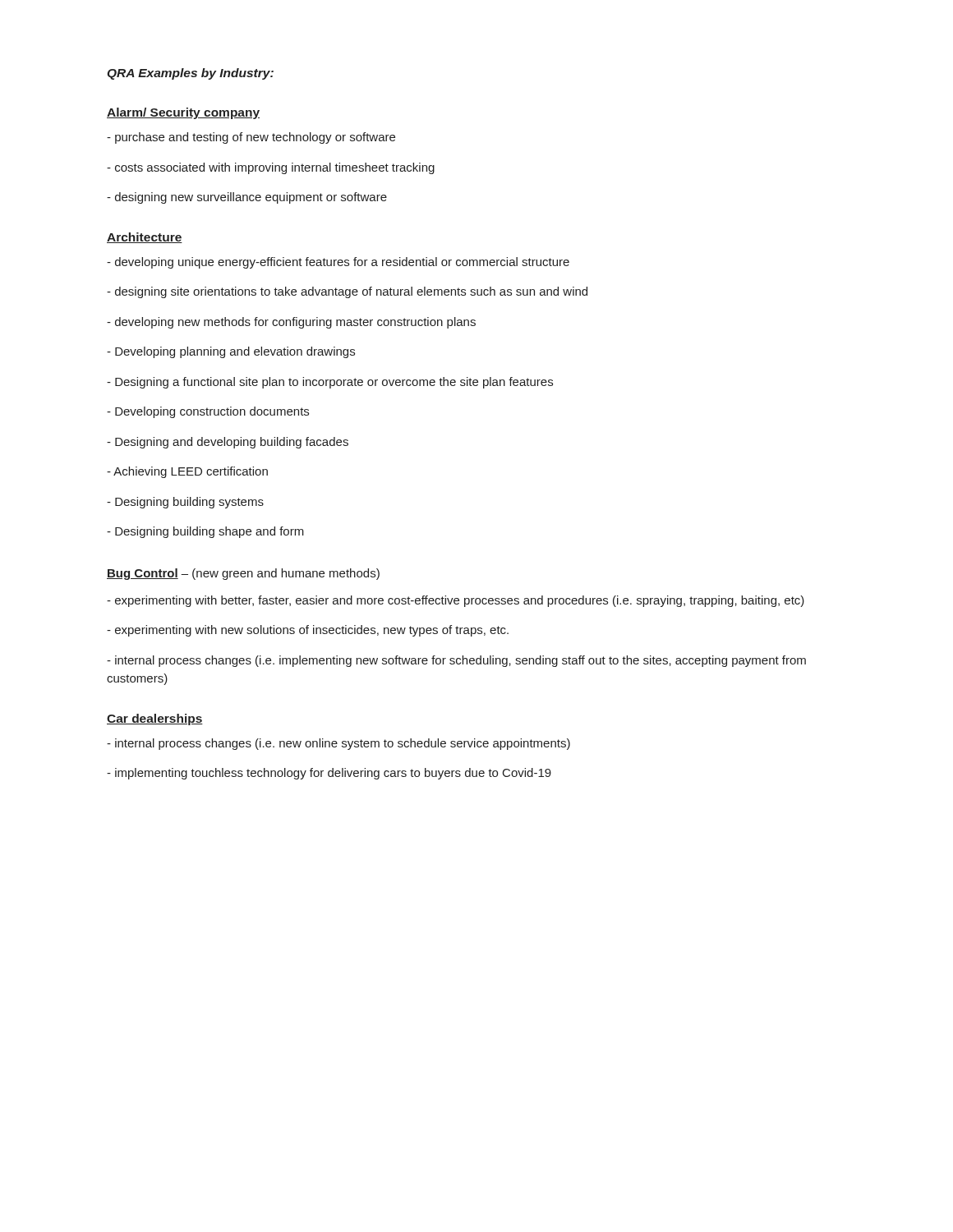Locate the list item that says "Designing building systems"
This screenshot has width=953, height=1232.
tap(185, 501)
